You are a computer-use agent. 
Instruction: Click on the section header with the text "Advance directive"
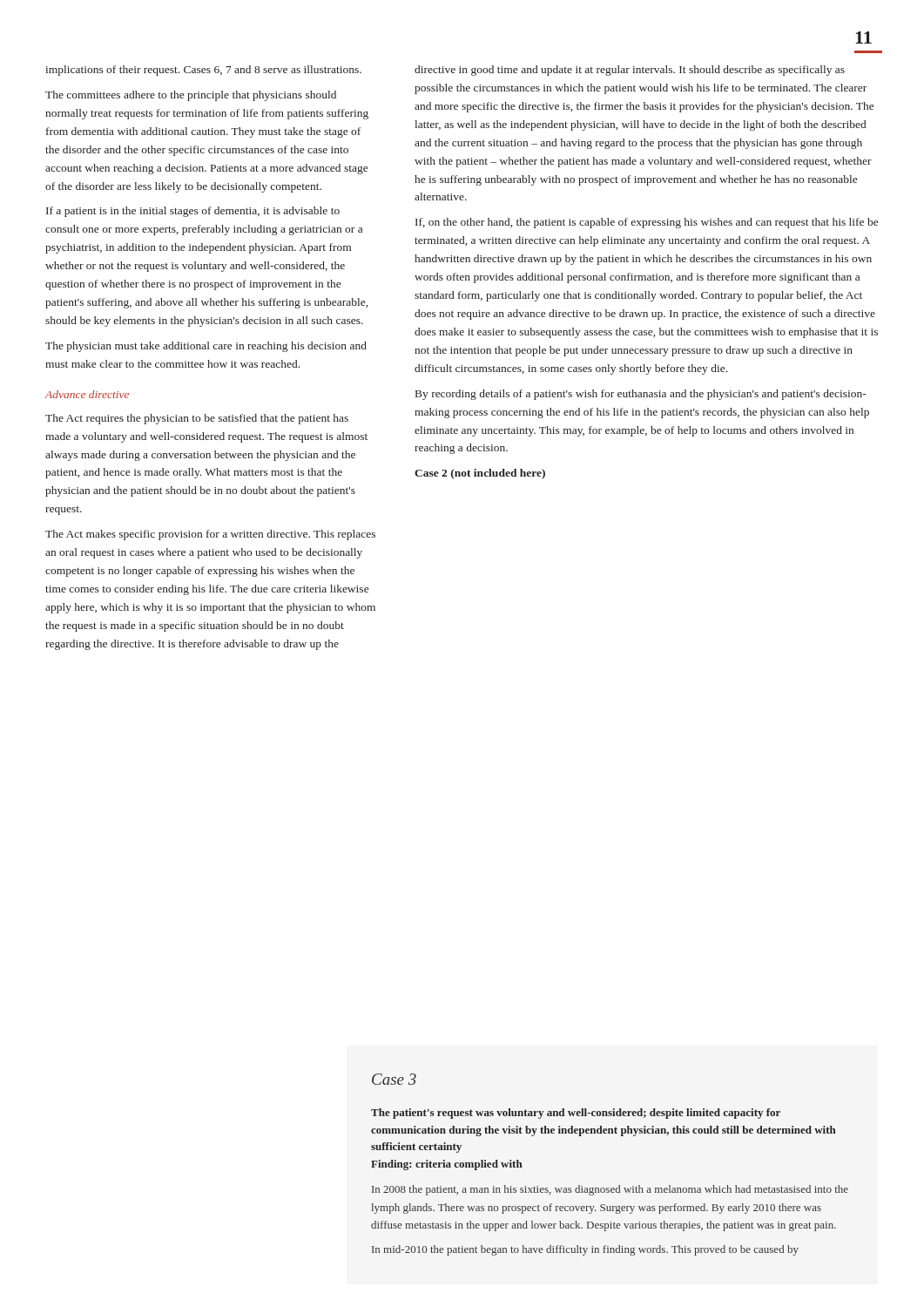pyautogui.click(x=87, y=394)
